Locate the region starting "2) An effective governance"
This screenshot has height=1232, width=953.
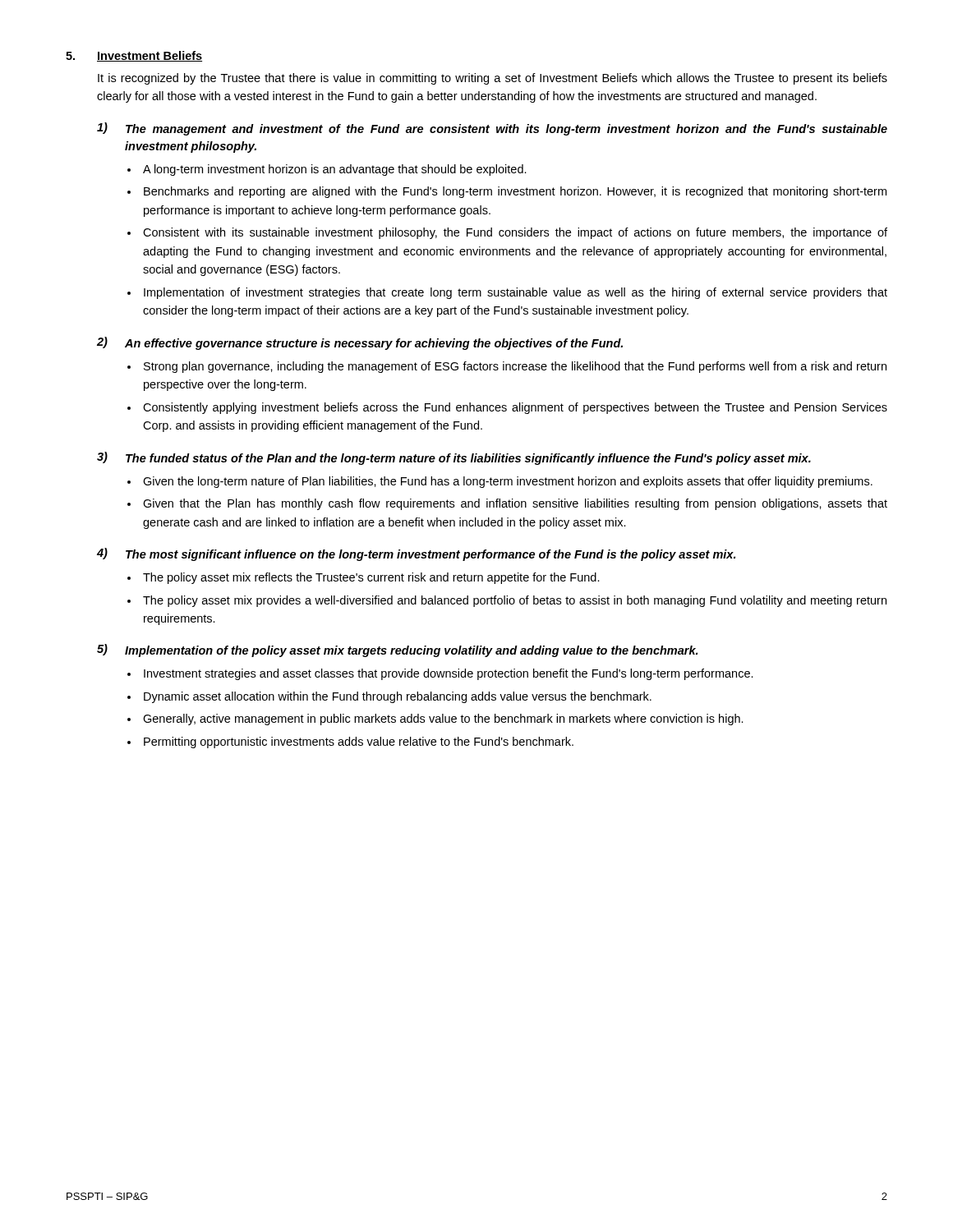(360, 343)
